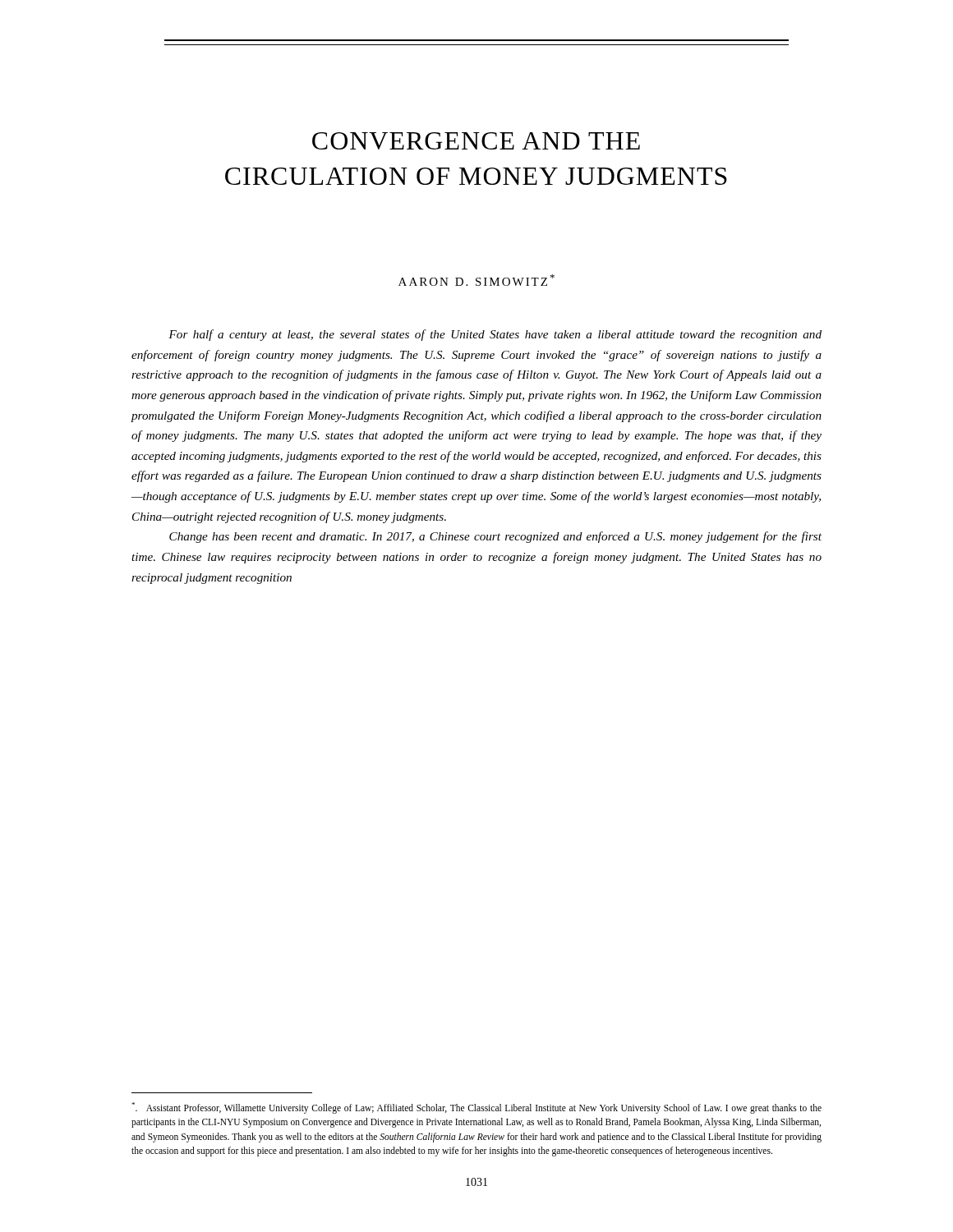Locate the block starting "Aaron D. Simowitz*"
The width and height of the screenshot is (953, 1232).
pos(476,280)
